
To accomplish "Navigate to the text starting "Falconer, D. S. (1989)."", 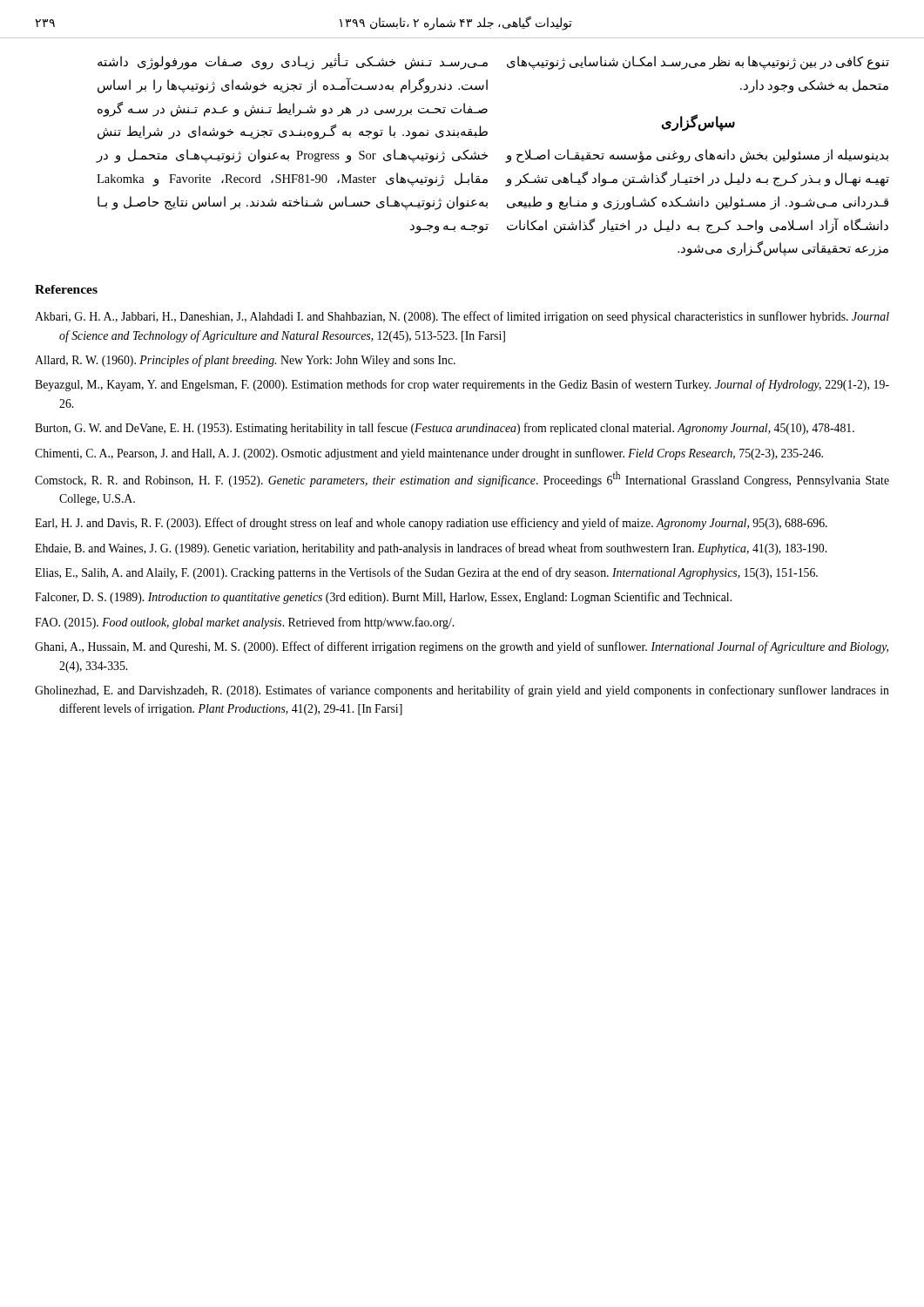I will tap(384, 598).
